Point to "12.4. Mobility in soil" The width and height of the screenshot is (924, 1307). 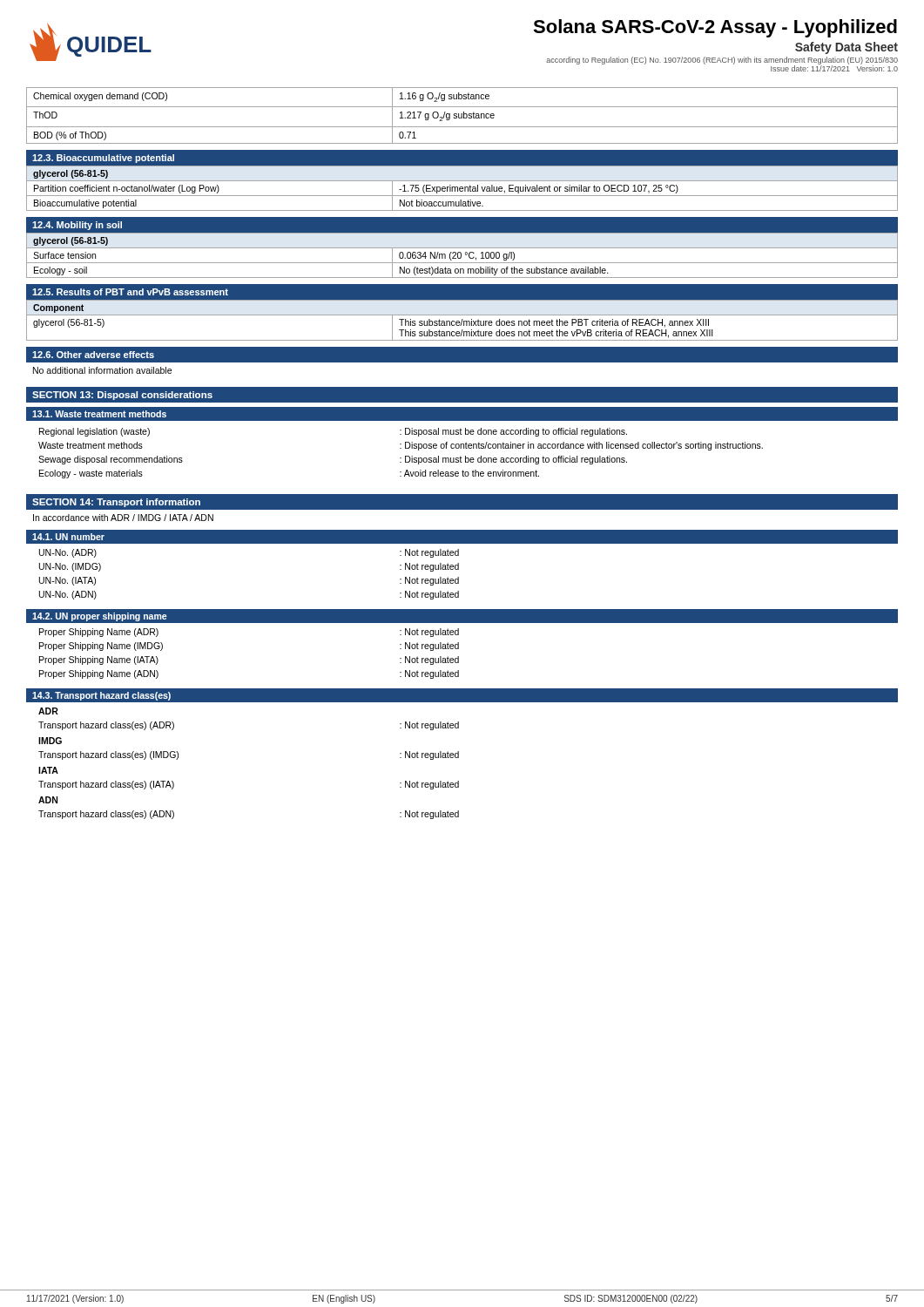pos(77,224)
